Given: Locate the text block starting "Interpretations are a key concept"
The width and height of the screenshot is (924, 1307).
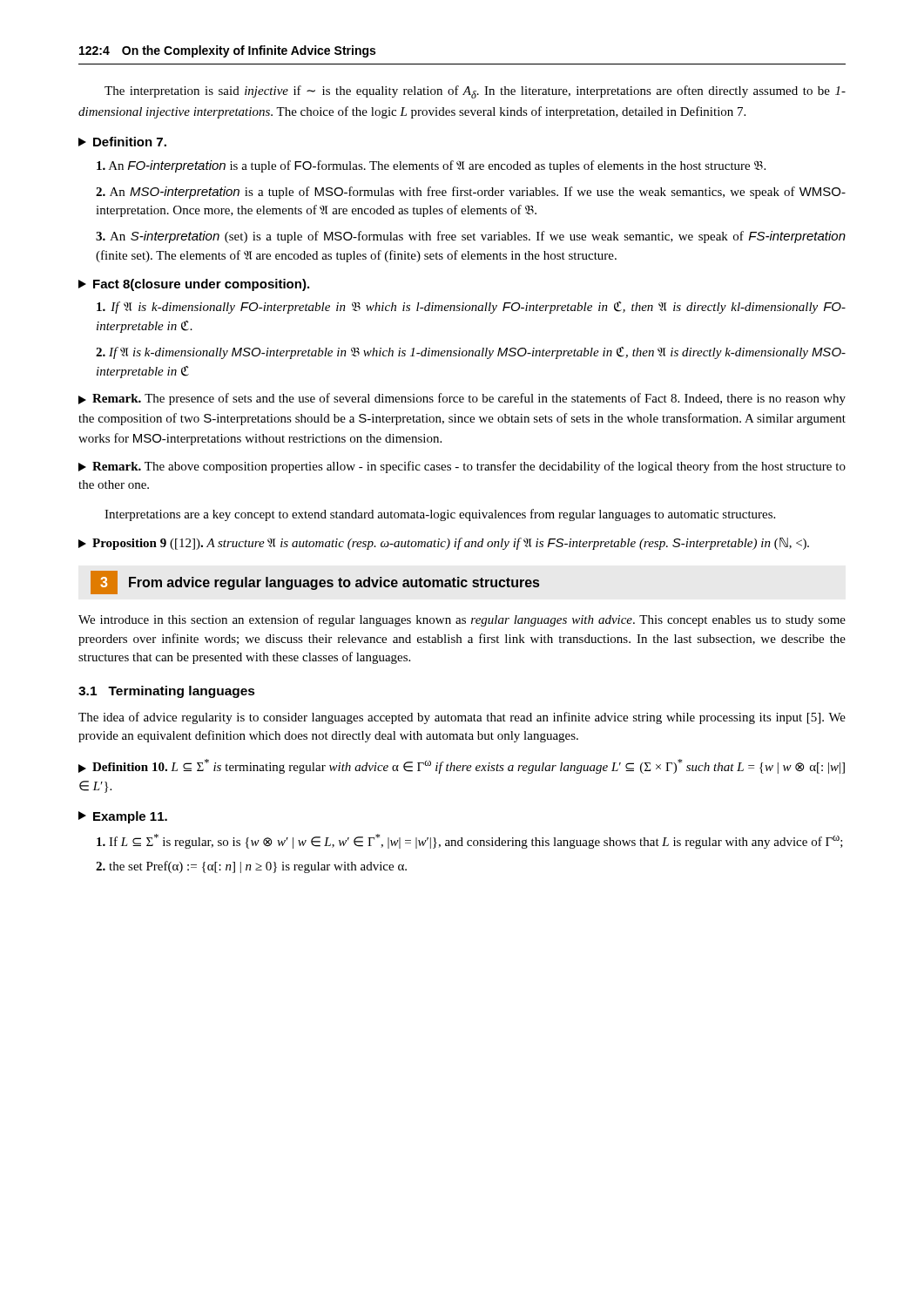Looking at the screenshot, I should [440, 514].
